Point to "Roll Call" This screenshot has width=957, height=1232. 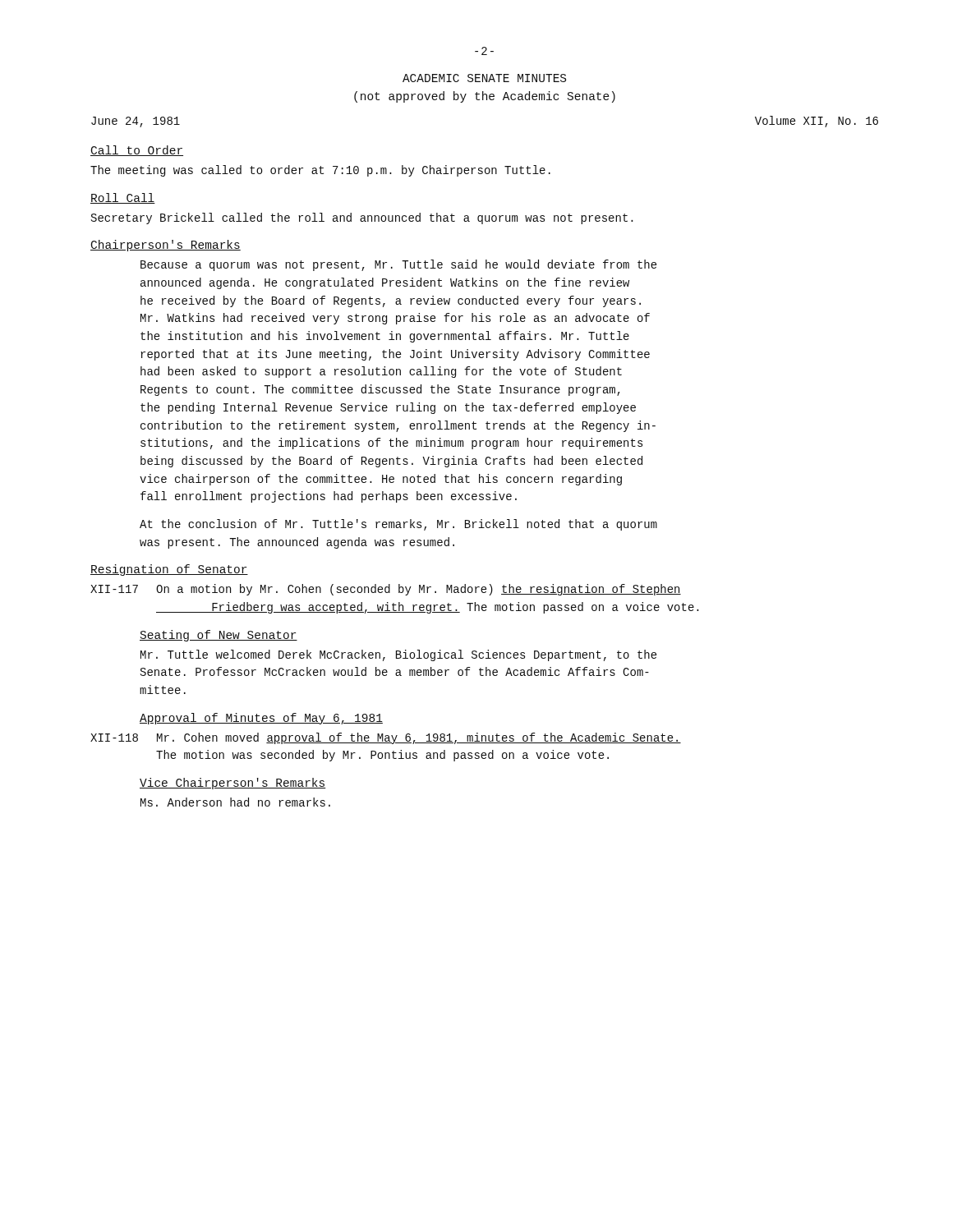click(123, 198)
